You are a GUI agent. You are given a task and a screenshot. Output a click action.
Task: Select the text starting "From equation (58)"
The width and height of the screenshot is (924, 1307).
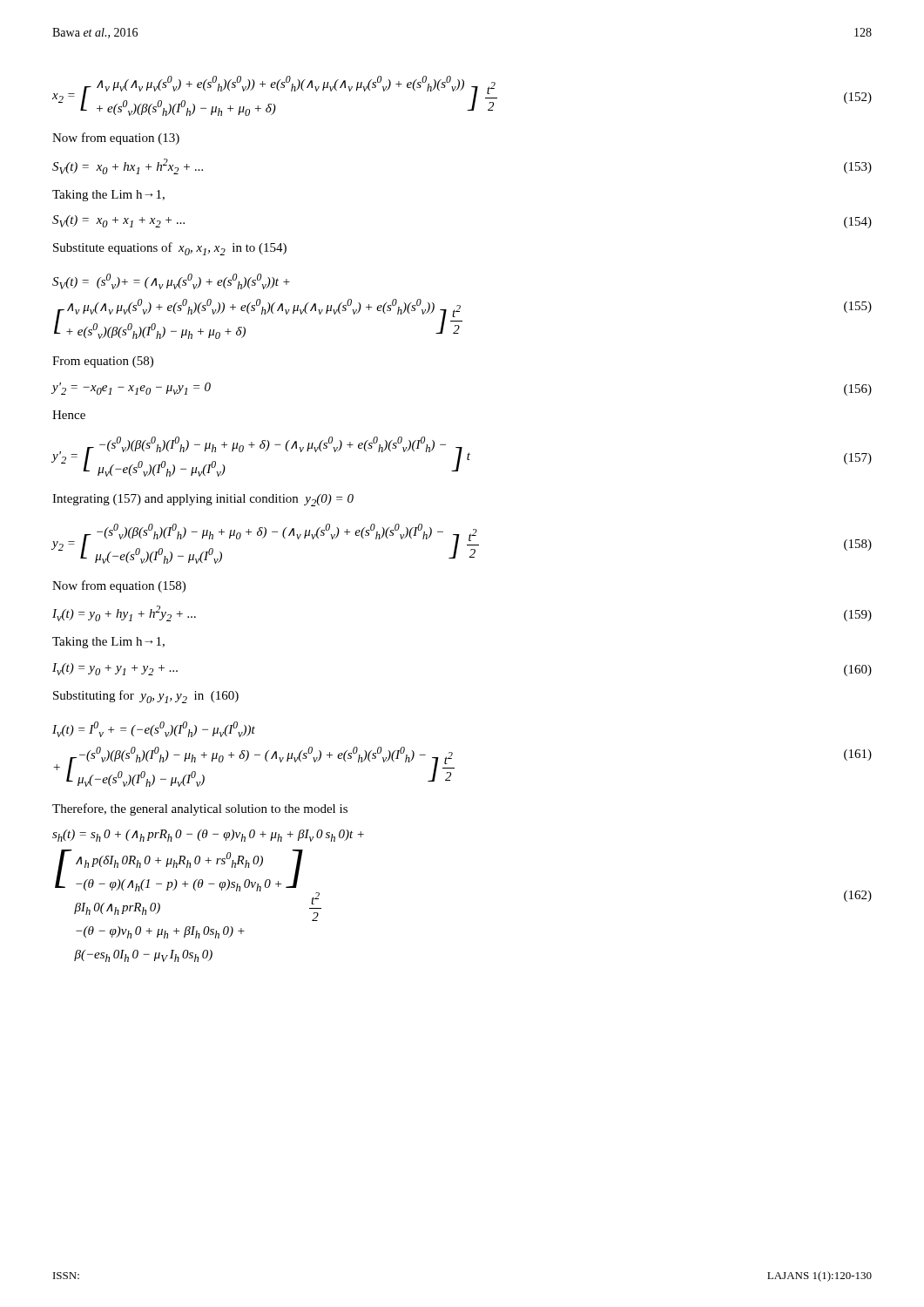103,361
